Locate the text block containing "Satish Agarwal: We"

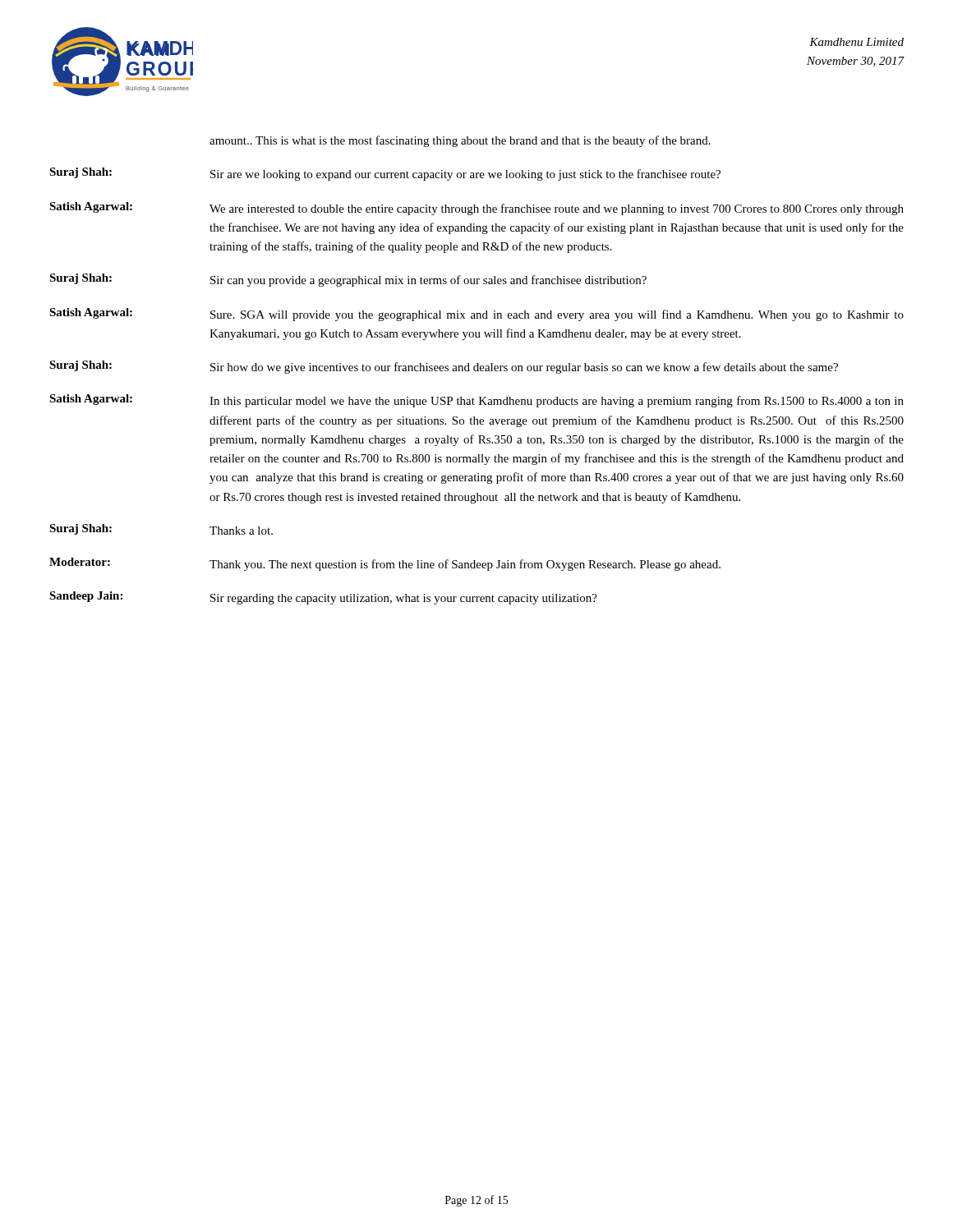476,228
